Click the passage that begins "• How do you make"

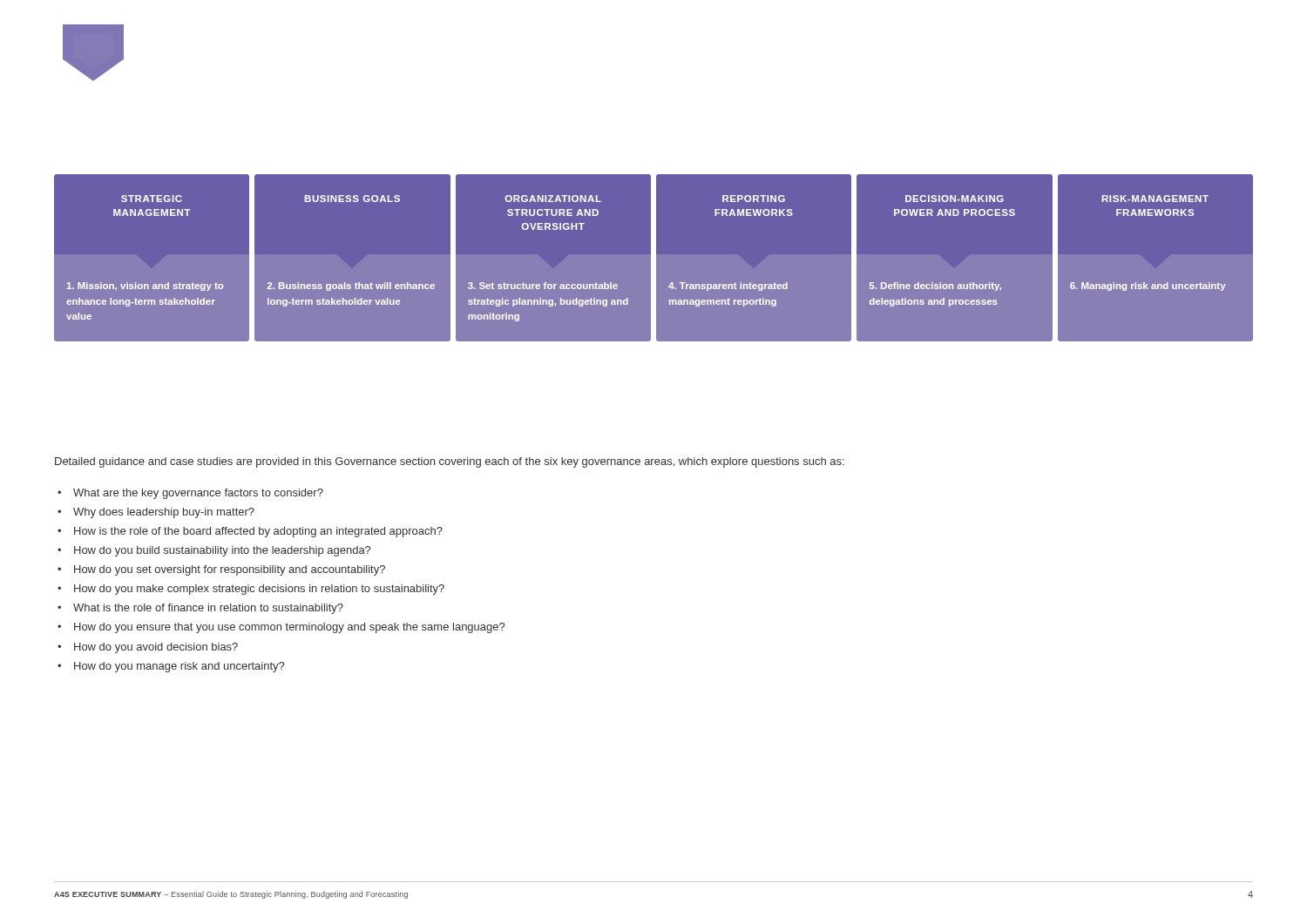click(x=251, y=589)
